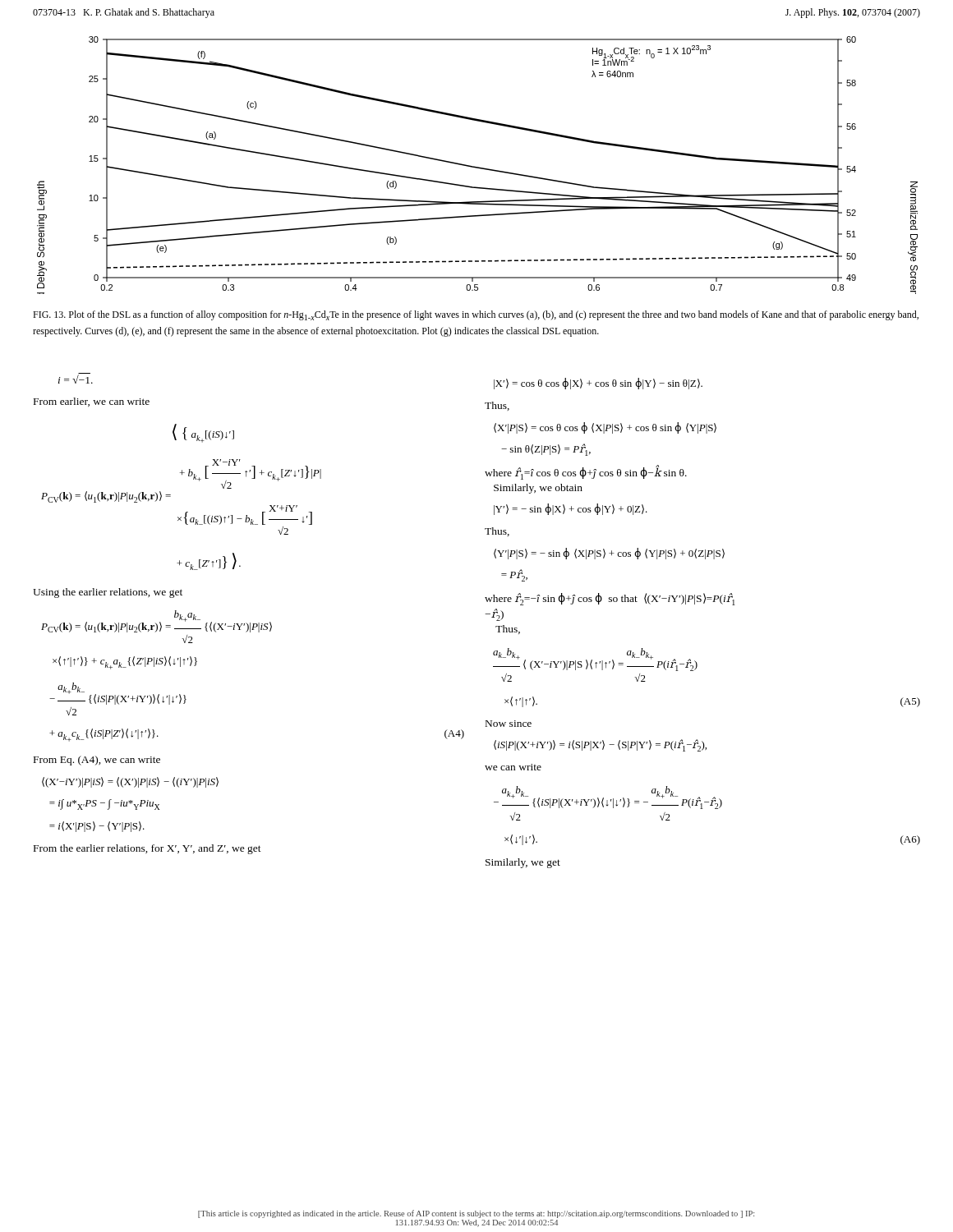This screenshot has width=953, height=1232.
Task: Locate the formula that says "⟨(X′−iY′)|P|iS⟩ = ⟨(X′)|P|iS⟩ − ⟨(iY′)|P|iS⟩ = i∫ u*X′PS"
Action: [130, 803]
